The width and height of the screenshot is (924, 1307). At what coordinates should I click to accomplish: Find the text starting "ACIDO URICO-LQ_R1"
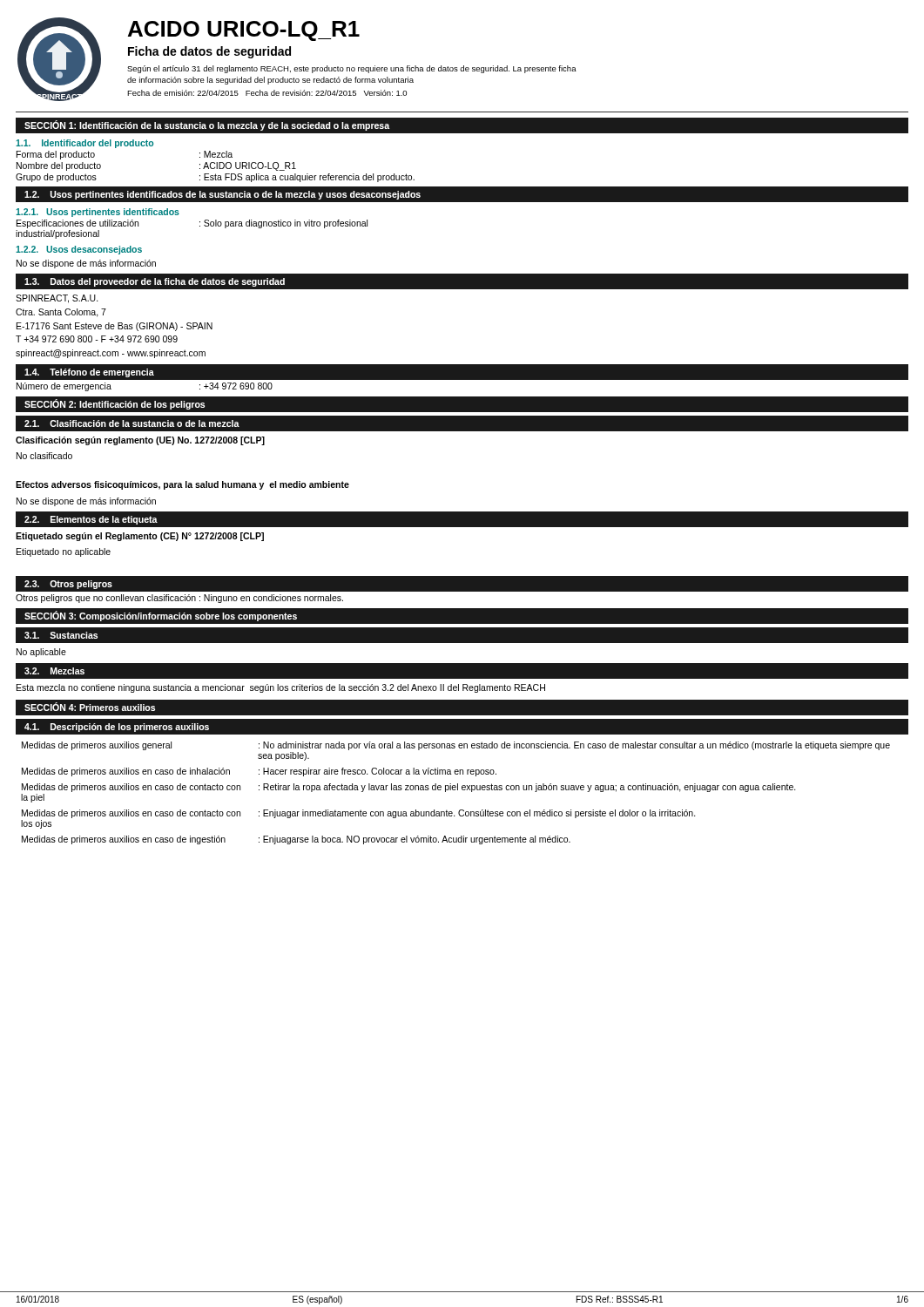point(244,29)
